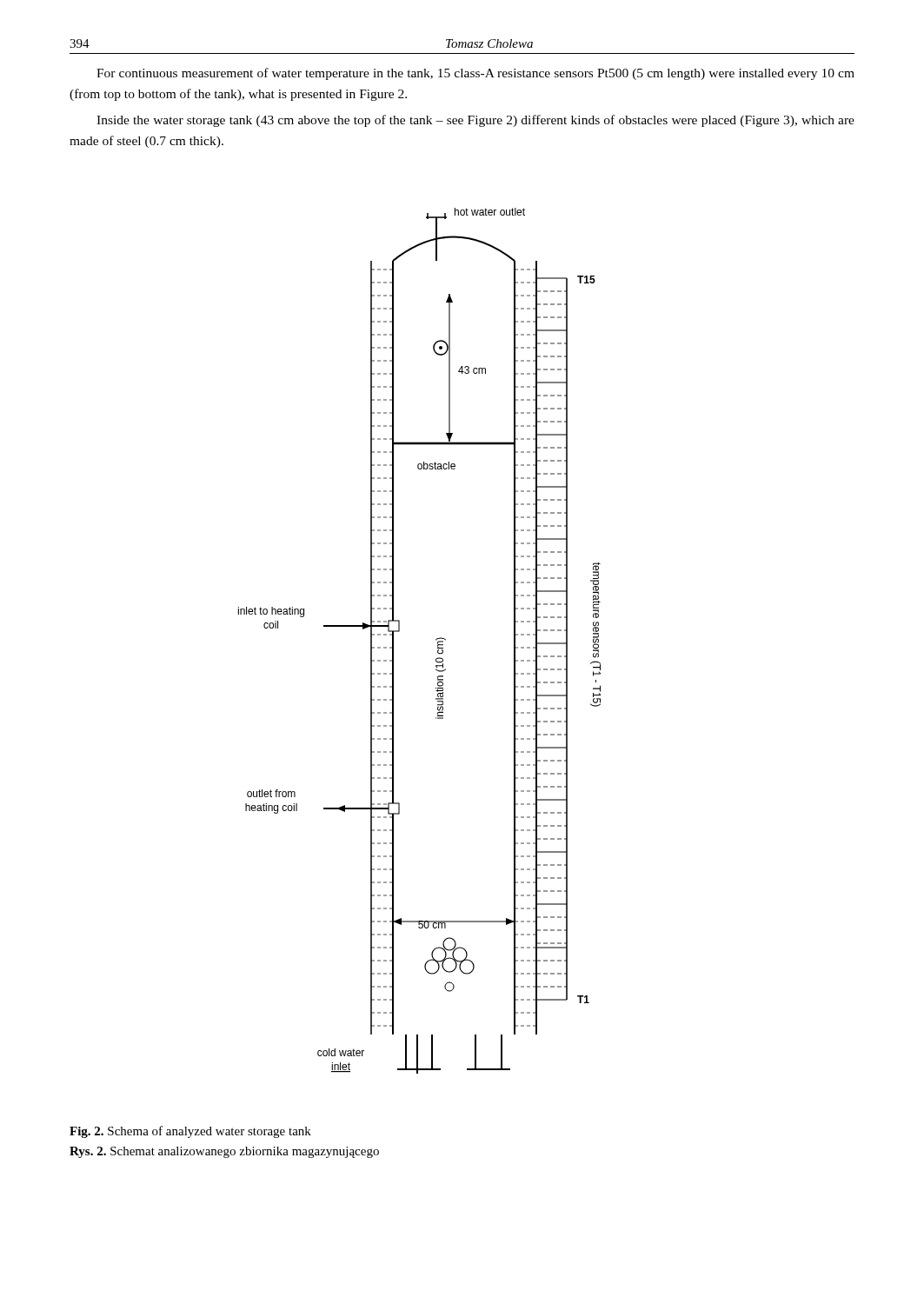
Task: Select the engineering diagram
Action: 462,643
